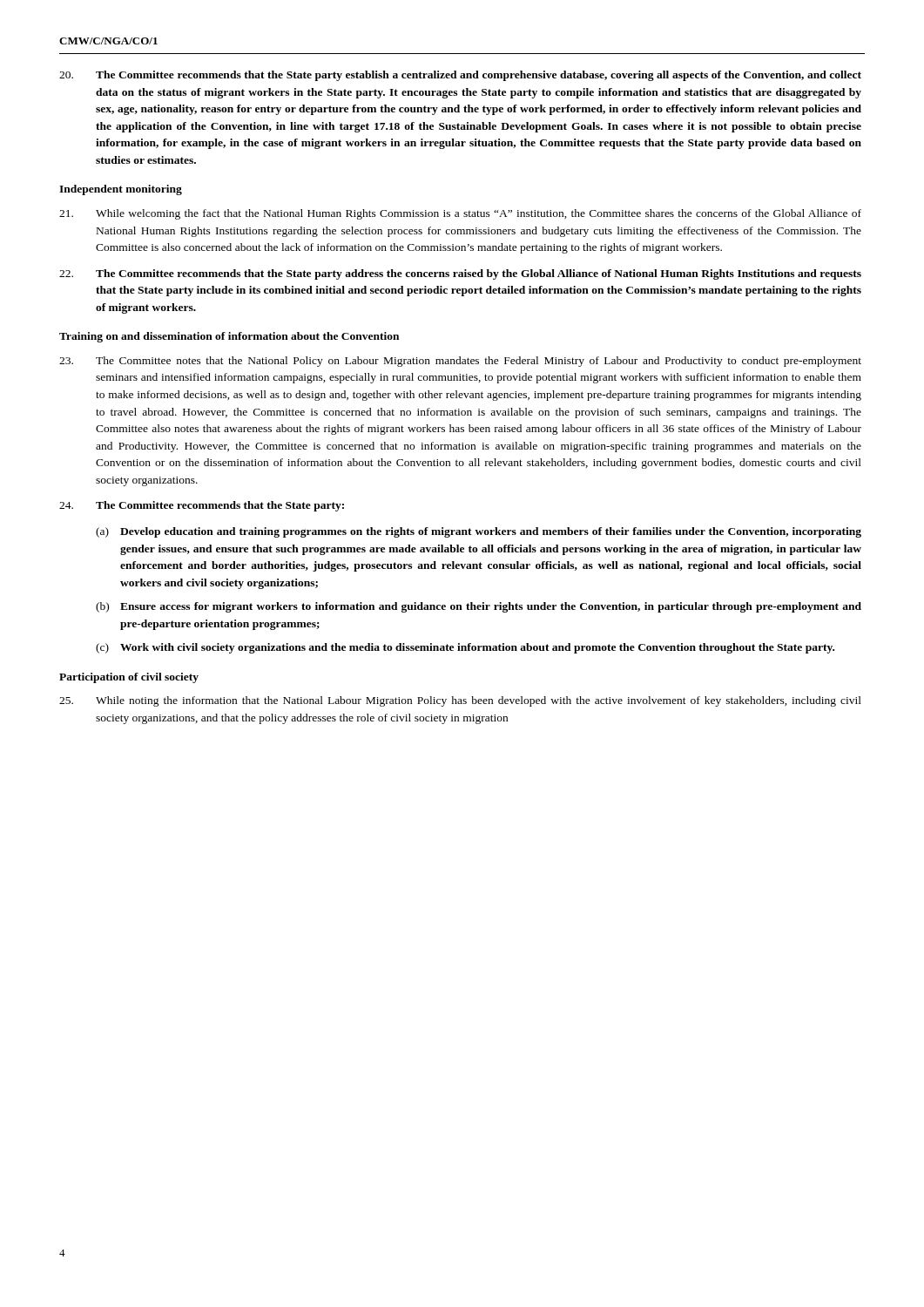The width and height of the screenshot is (924, 1307).
Task: Click on the block starting "(b)Ensure access for migrant workers to information and"
Action: click(x=479, y=615)
